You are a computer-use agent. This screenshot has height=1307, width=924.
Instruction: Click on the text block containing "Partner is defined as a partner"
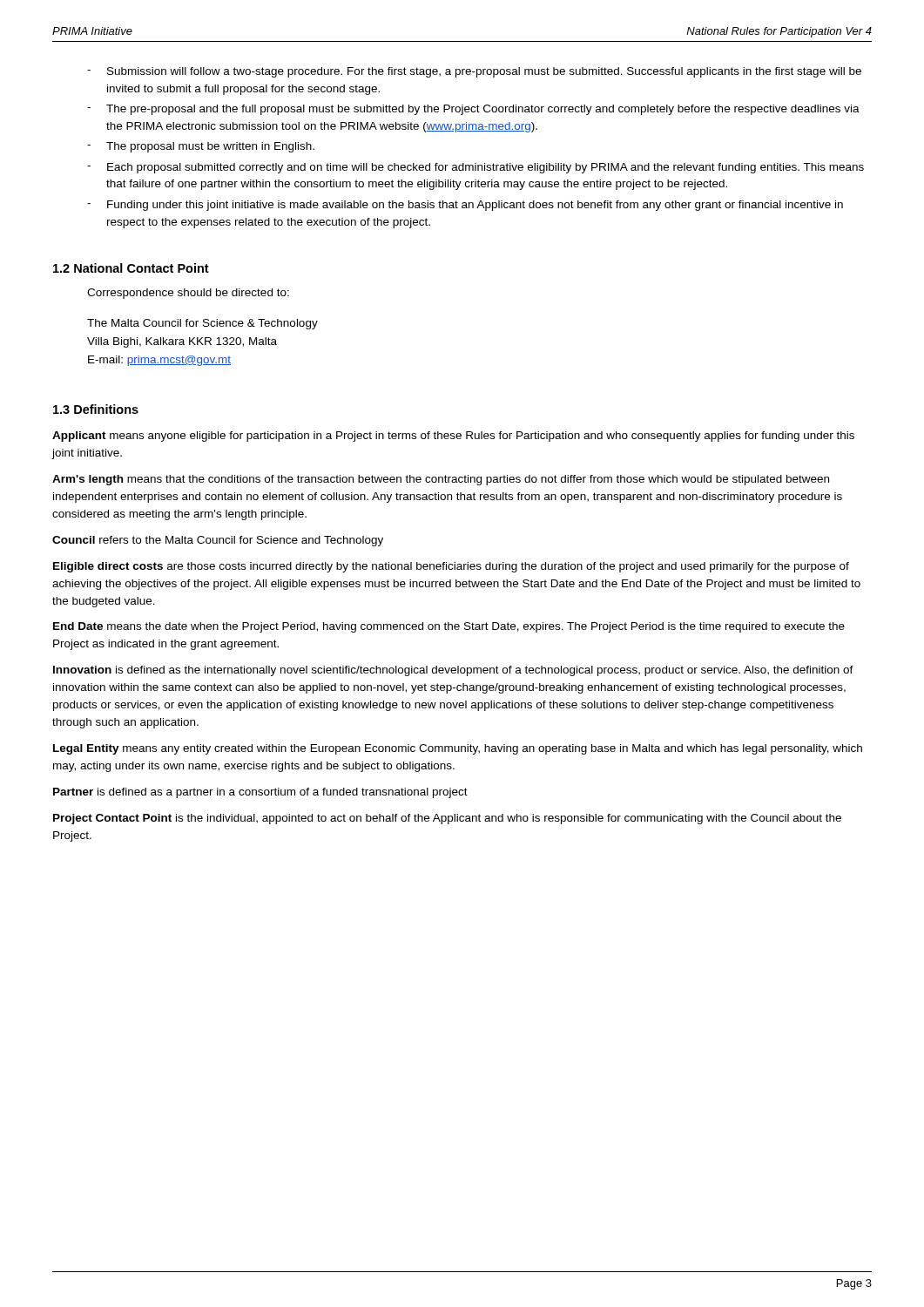(260, 792)
